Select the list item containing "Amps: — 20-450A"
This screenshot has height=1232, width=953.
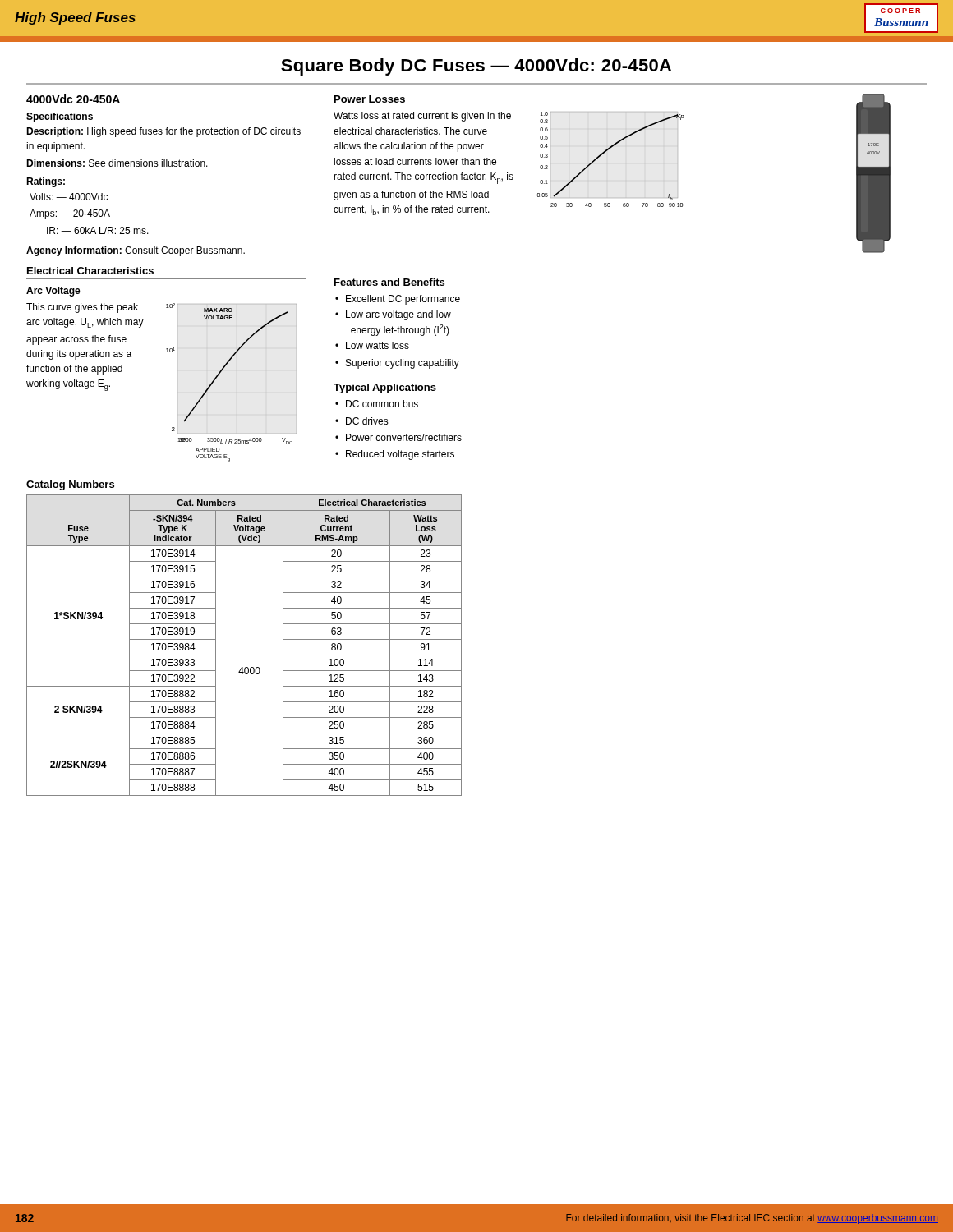[70, 214]
